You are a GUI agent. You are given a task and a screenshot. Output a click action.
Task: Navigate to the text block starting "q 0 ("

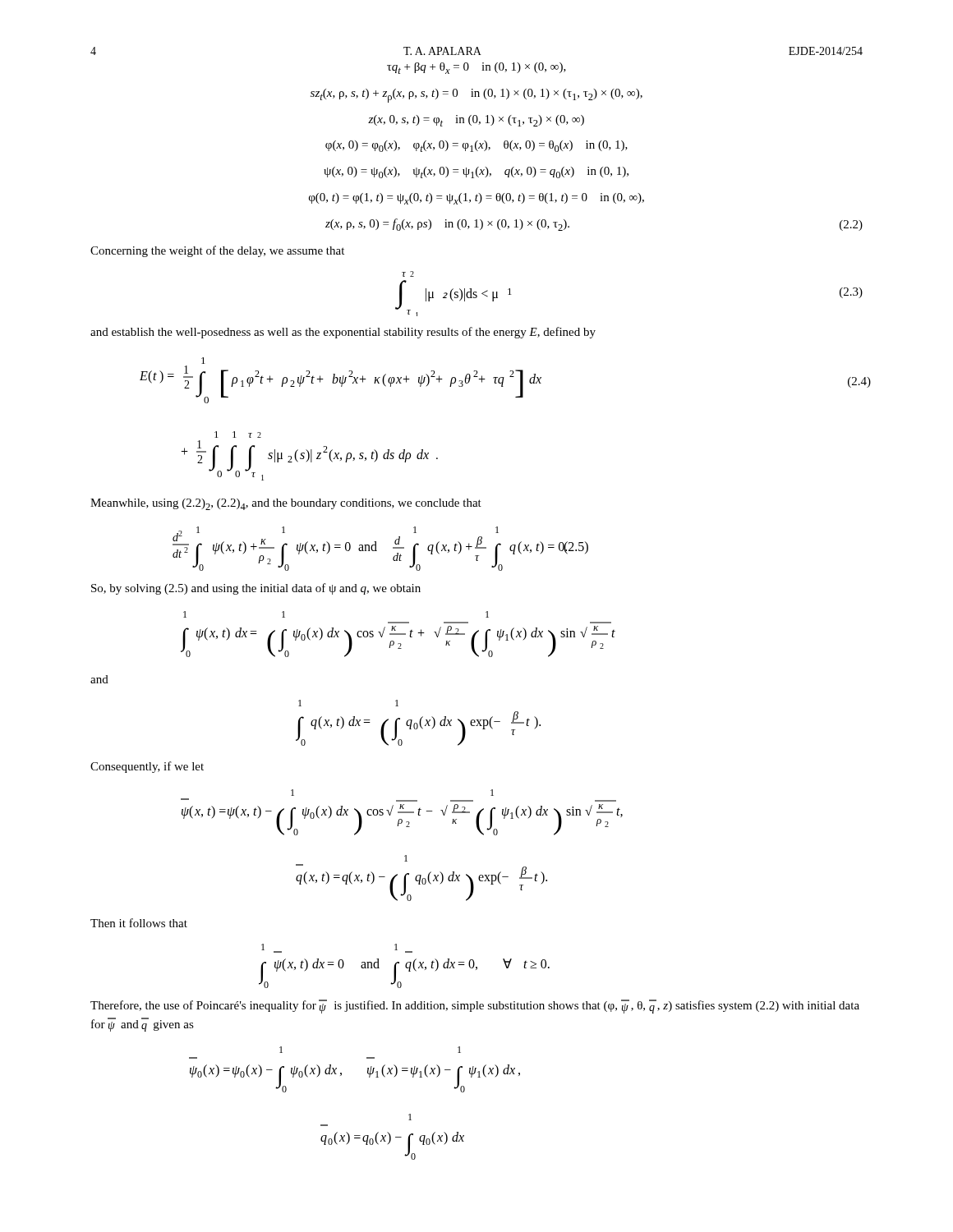(x=410, y=1117)
